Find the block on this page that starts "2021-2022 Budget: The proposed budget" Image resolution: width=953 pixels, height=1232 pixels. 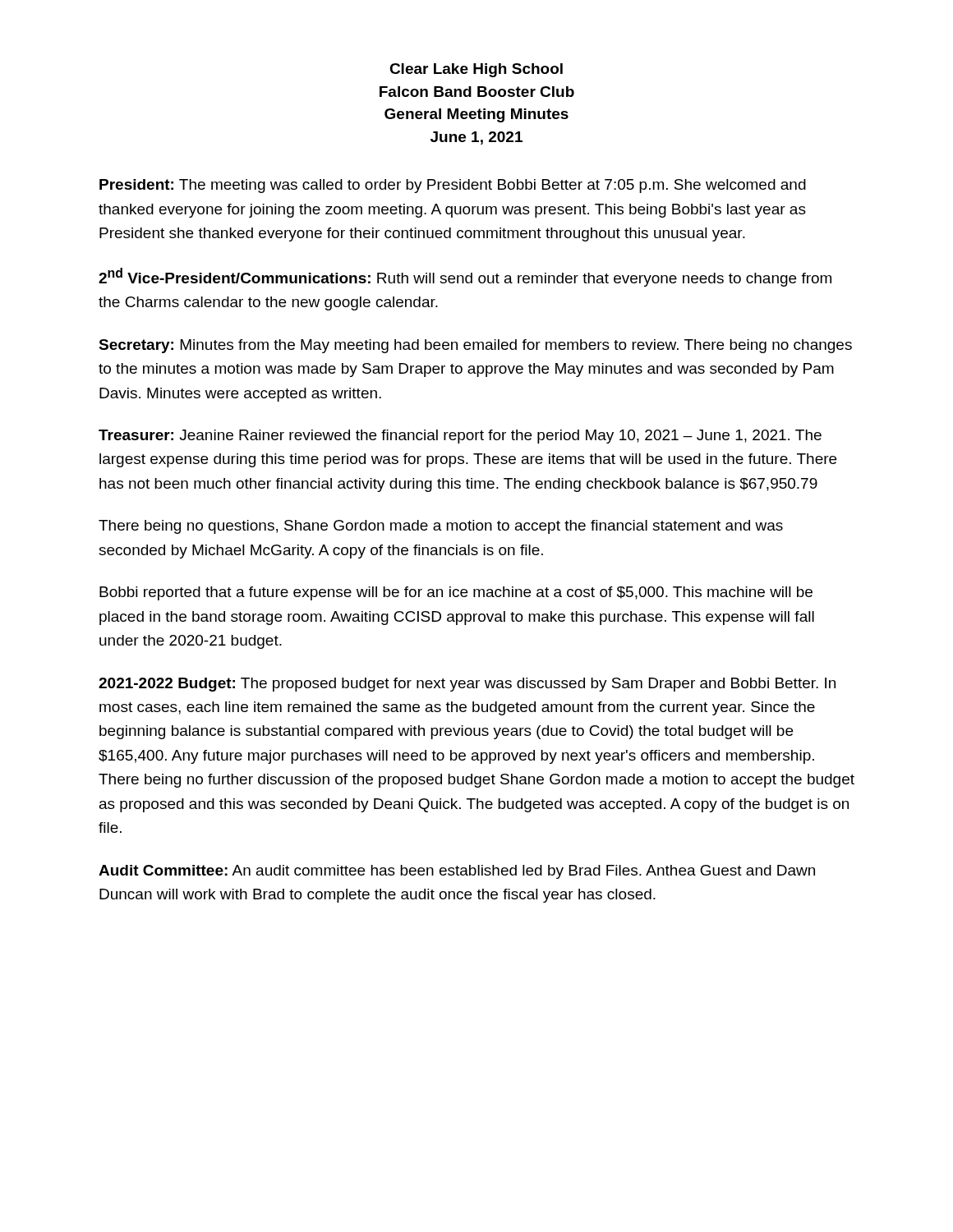pyautogui.click(x=476, y=755)
